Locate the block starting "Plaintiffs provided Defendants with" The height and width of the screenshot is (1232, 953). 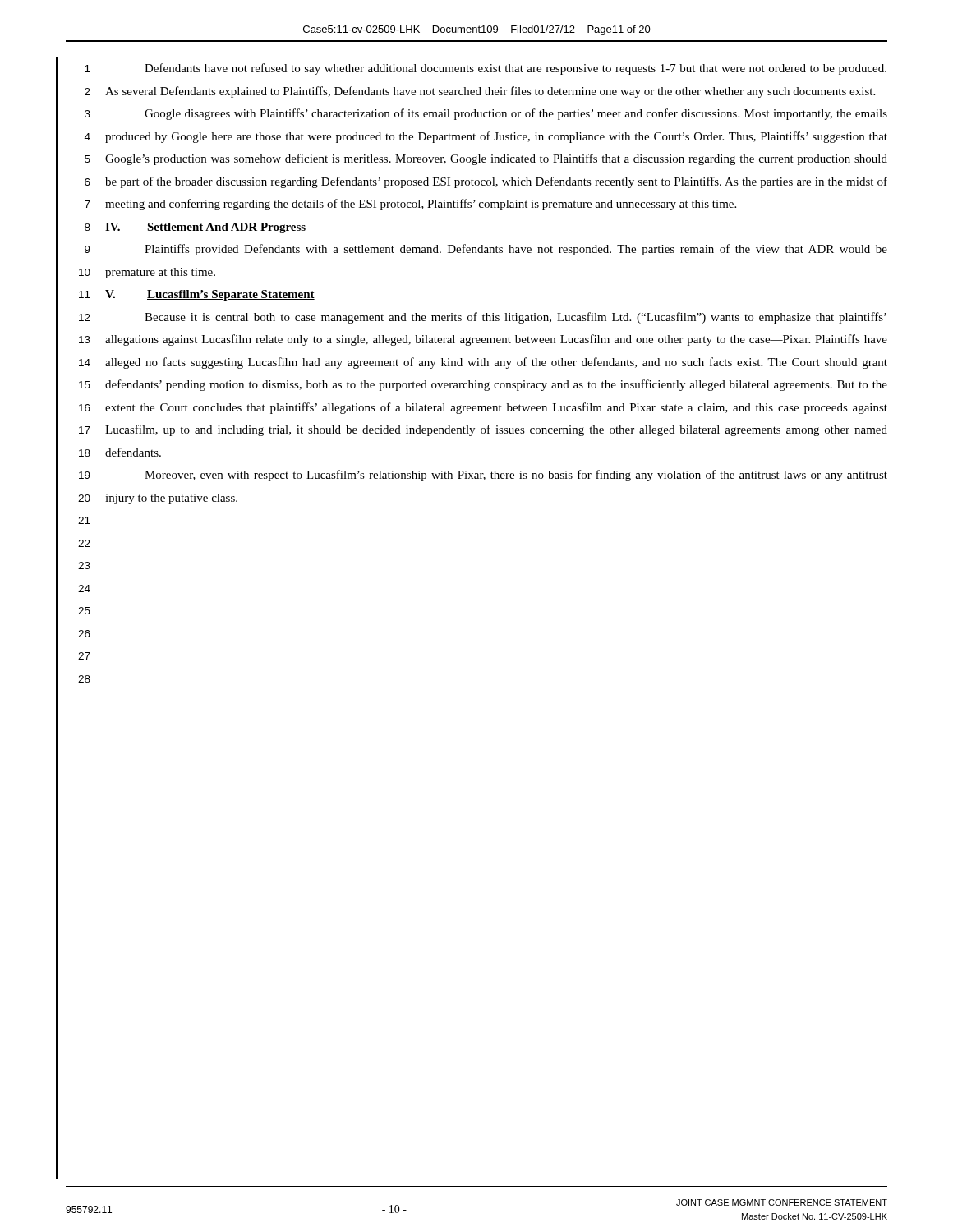point(496,260)
